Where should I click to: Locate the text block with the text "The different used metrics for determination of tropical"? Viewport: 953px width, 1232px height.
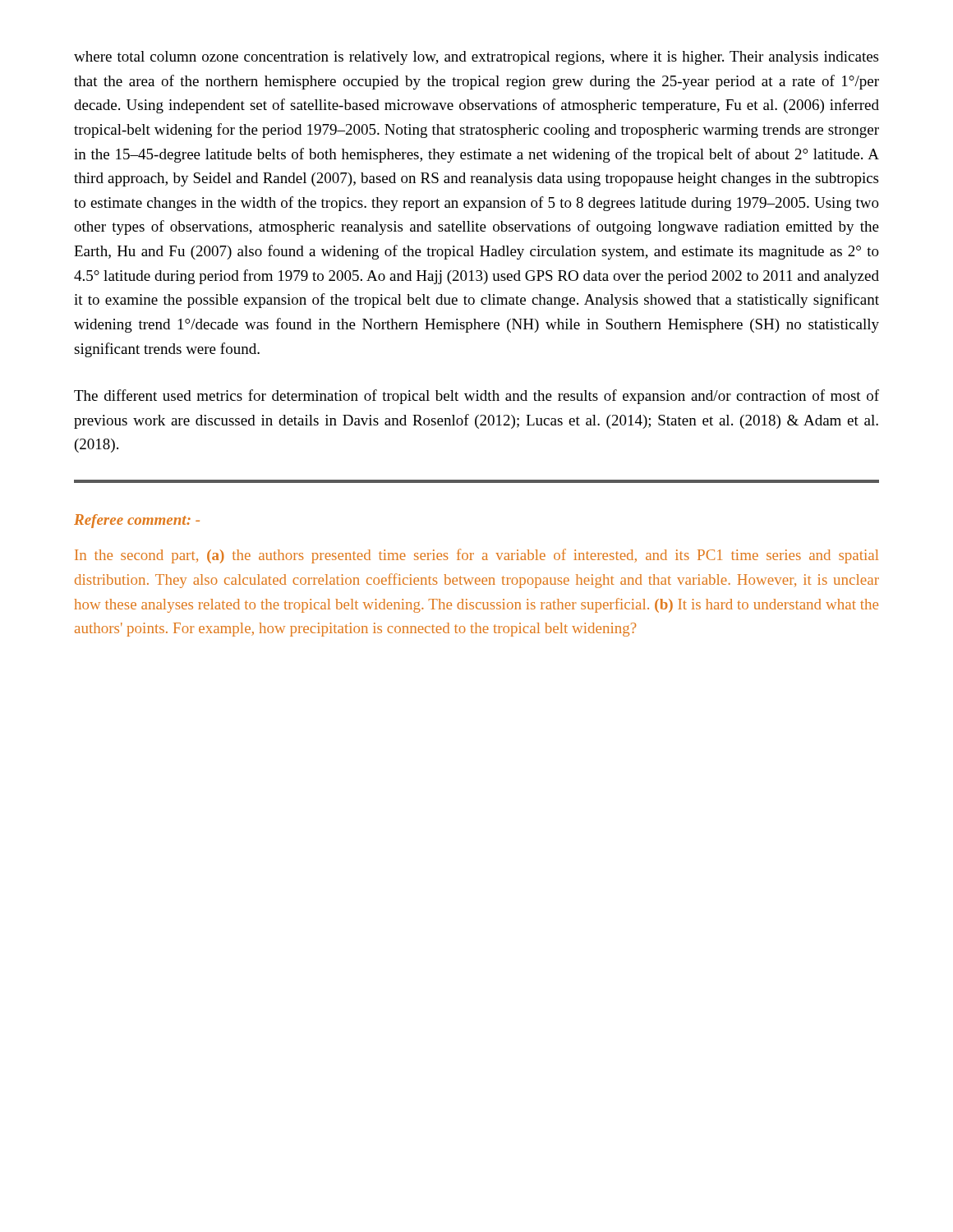point(476,420)
